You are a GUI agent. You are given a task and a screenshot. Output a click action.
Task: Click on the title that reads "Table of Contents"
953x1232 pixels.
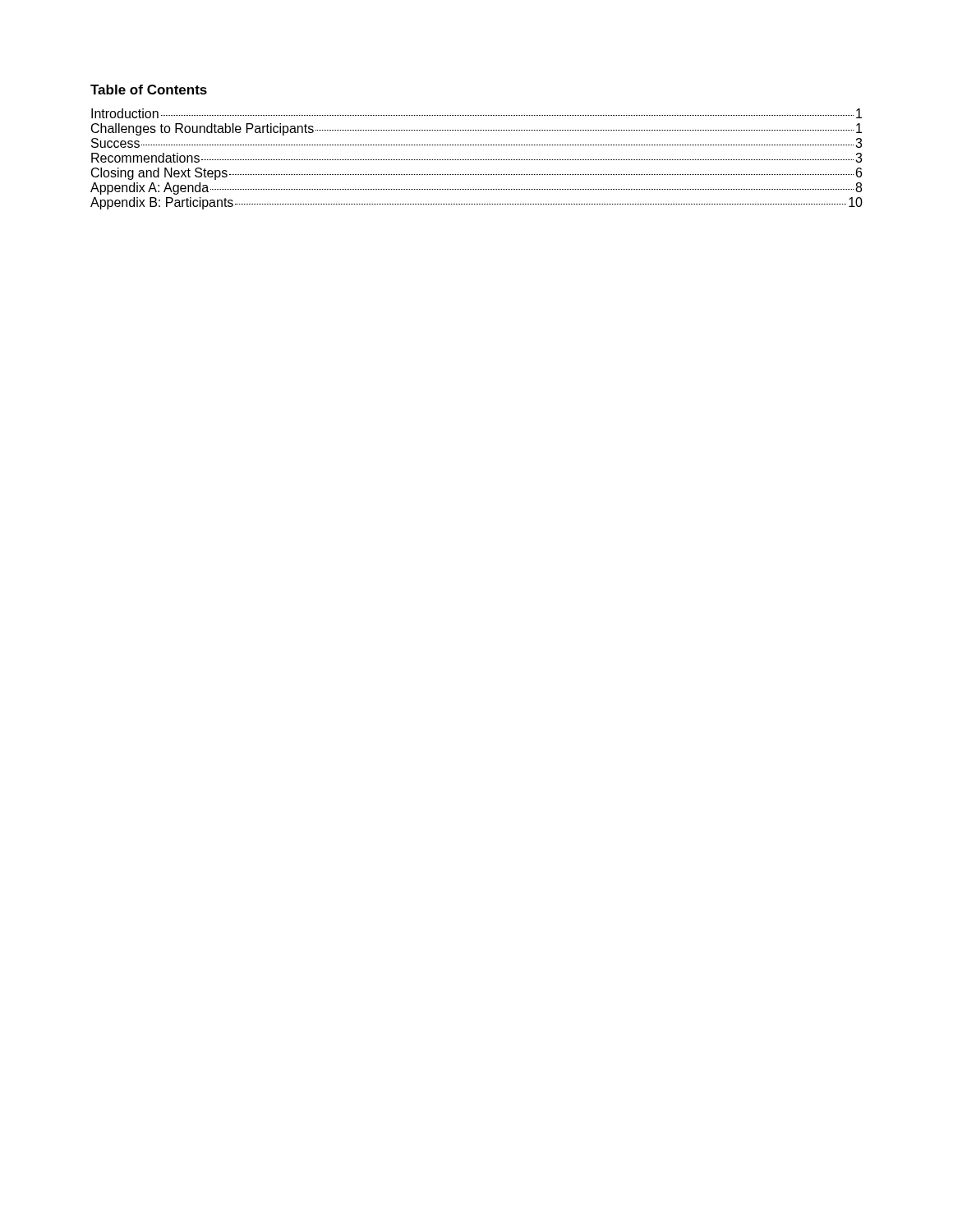(149, 90)
